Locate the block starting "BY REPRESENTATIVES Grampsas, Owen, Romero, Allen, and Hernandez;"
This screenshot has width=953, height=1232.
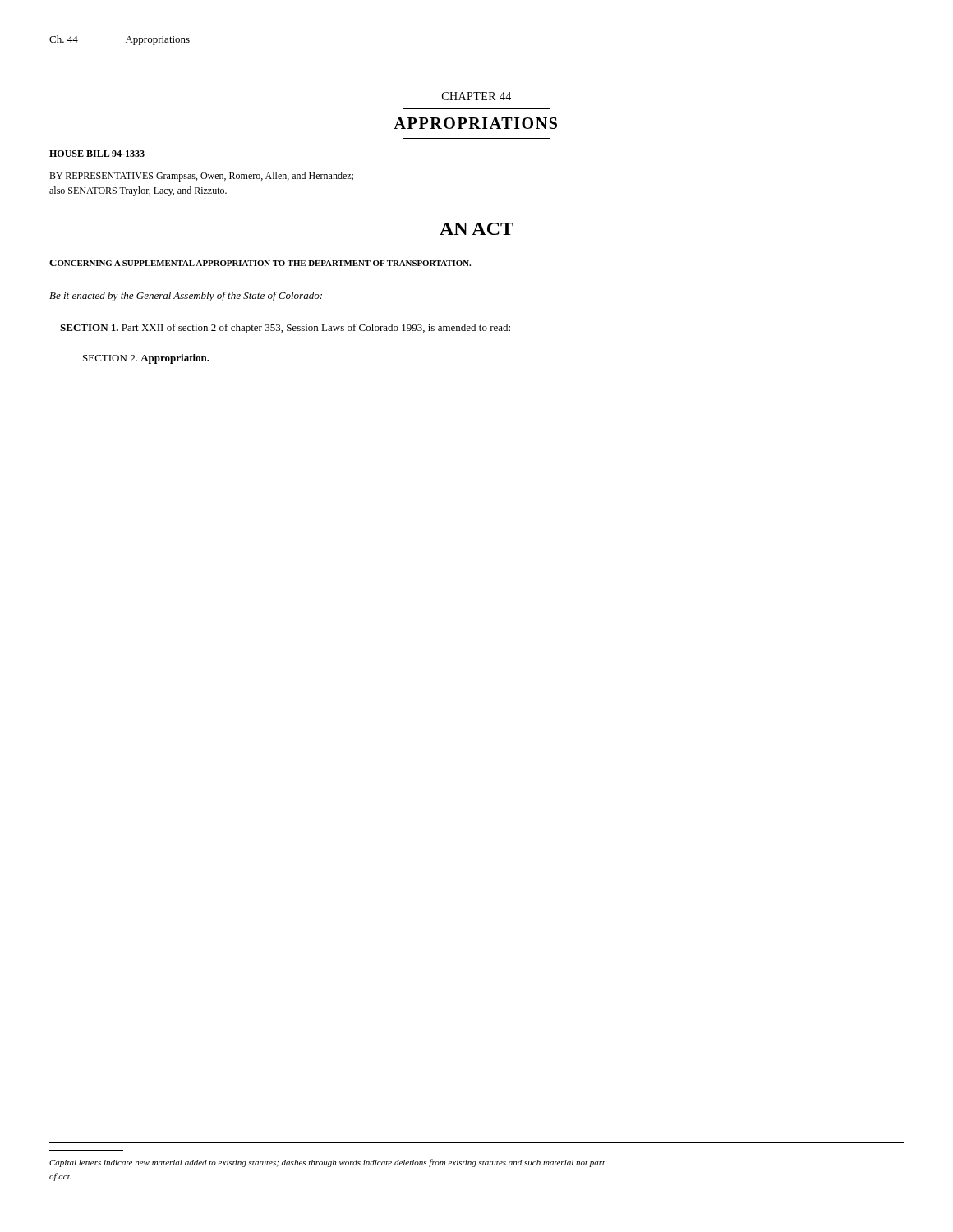point(202,183)
